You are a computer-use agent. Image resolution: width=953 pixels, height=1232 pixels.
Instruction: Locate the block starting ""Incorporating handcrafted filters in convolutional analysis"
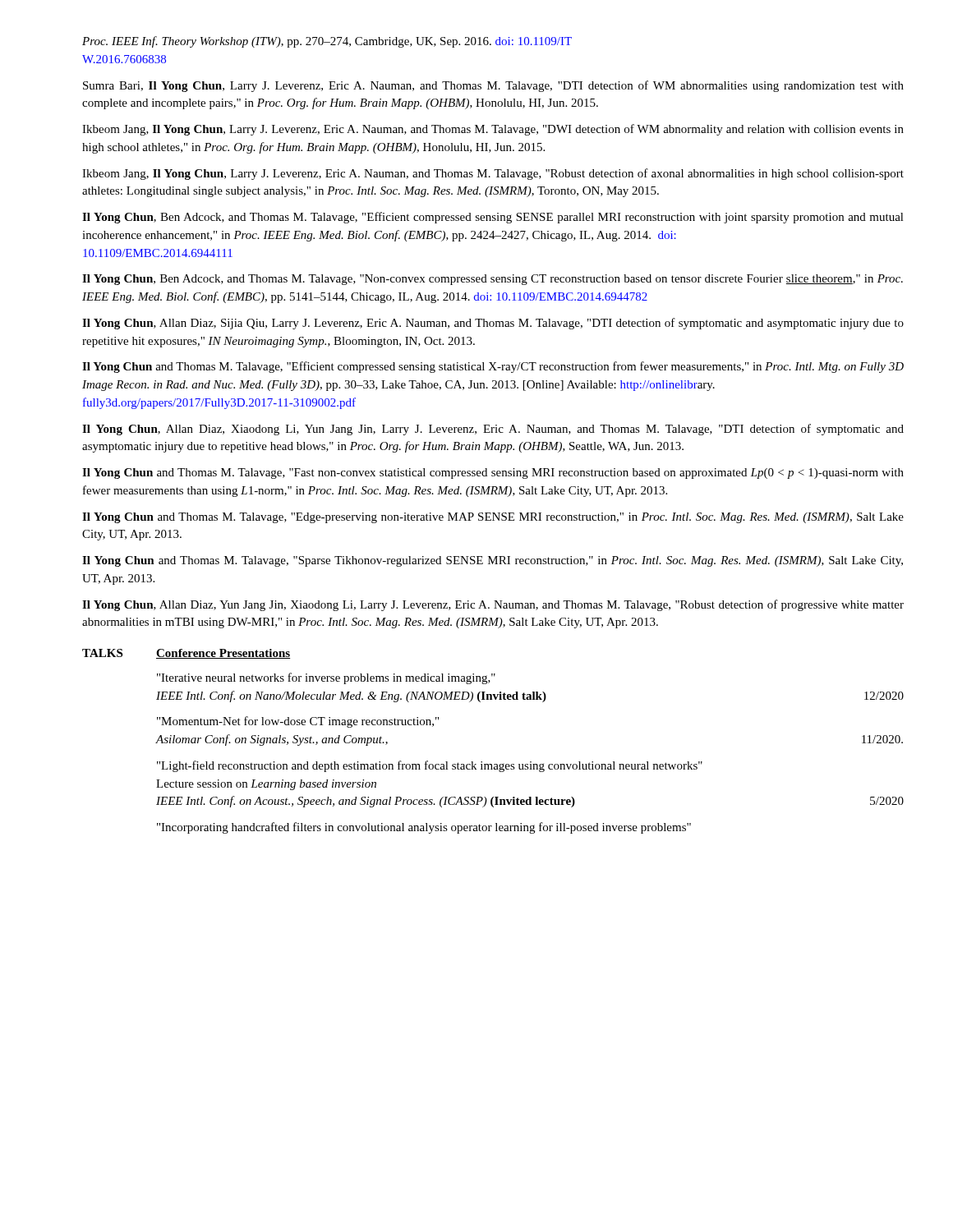point(530,828)
